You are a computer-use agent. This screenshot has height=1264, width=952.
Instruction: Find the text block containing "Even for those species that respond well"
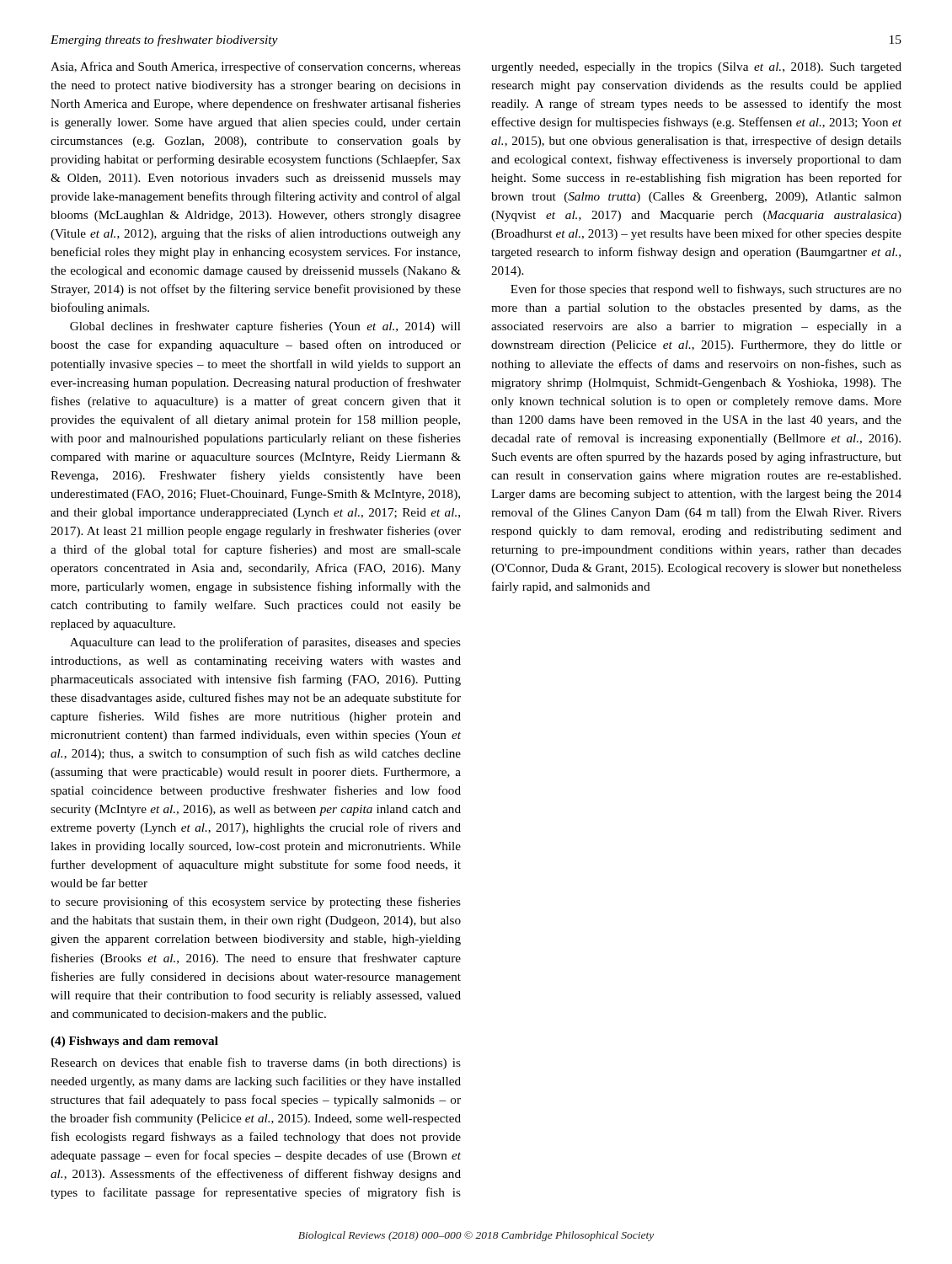point(696,438)
